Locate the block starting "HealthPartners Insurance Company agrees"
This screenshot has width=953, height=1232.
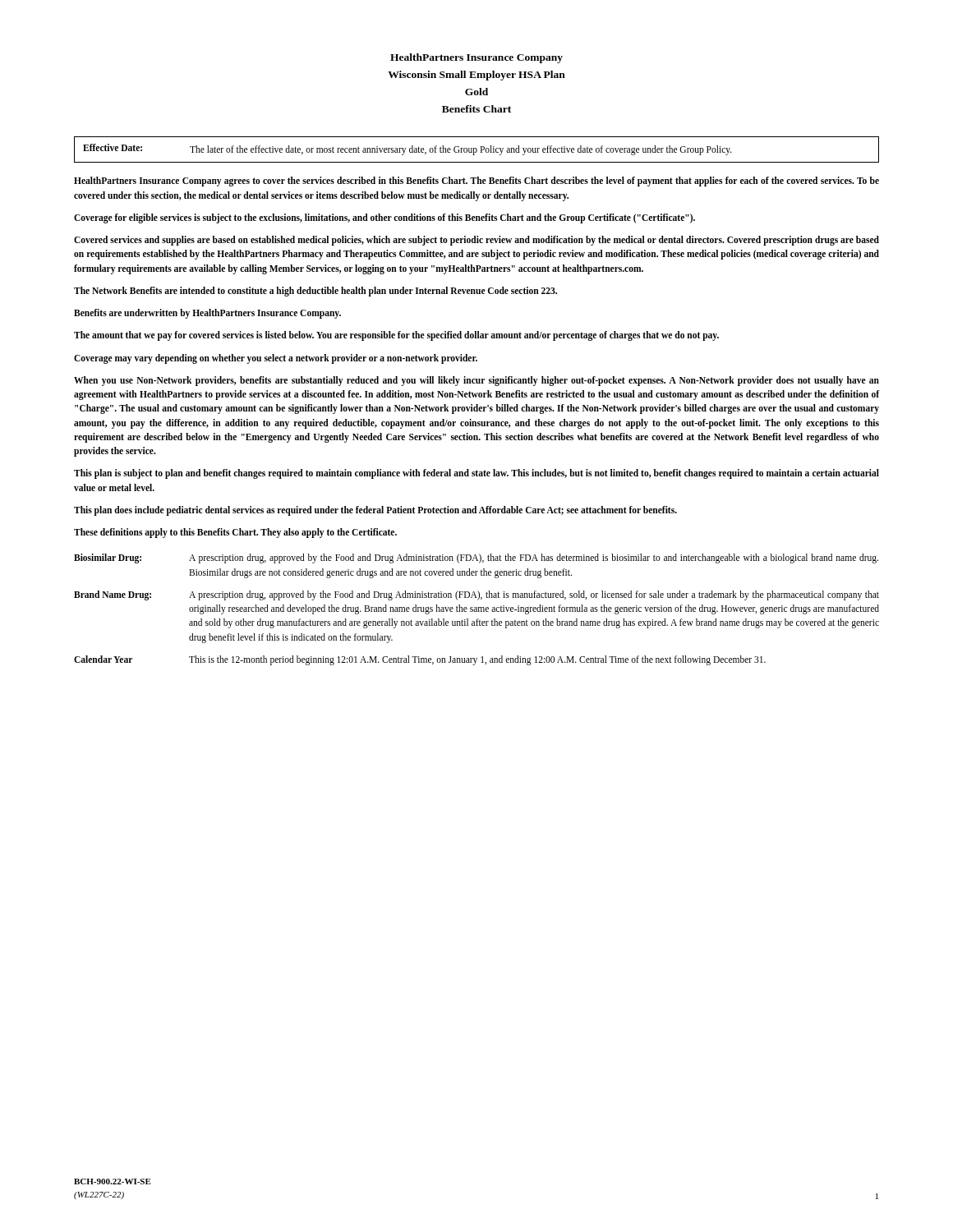pos(476,188)
